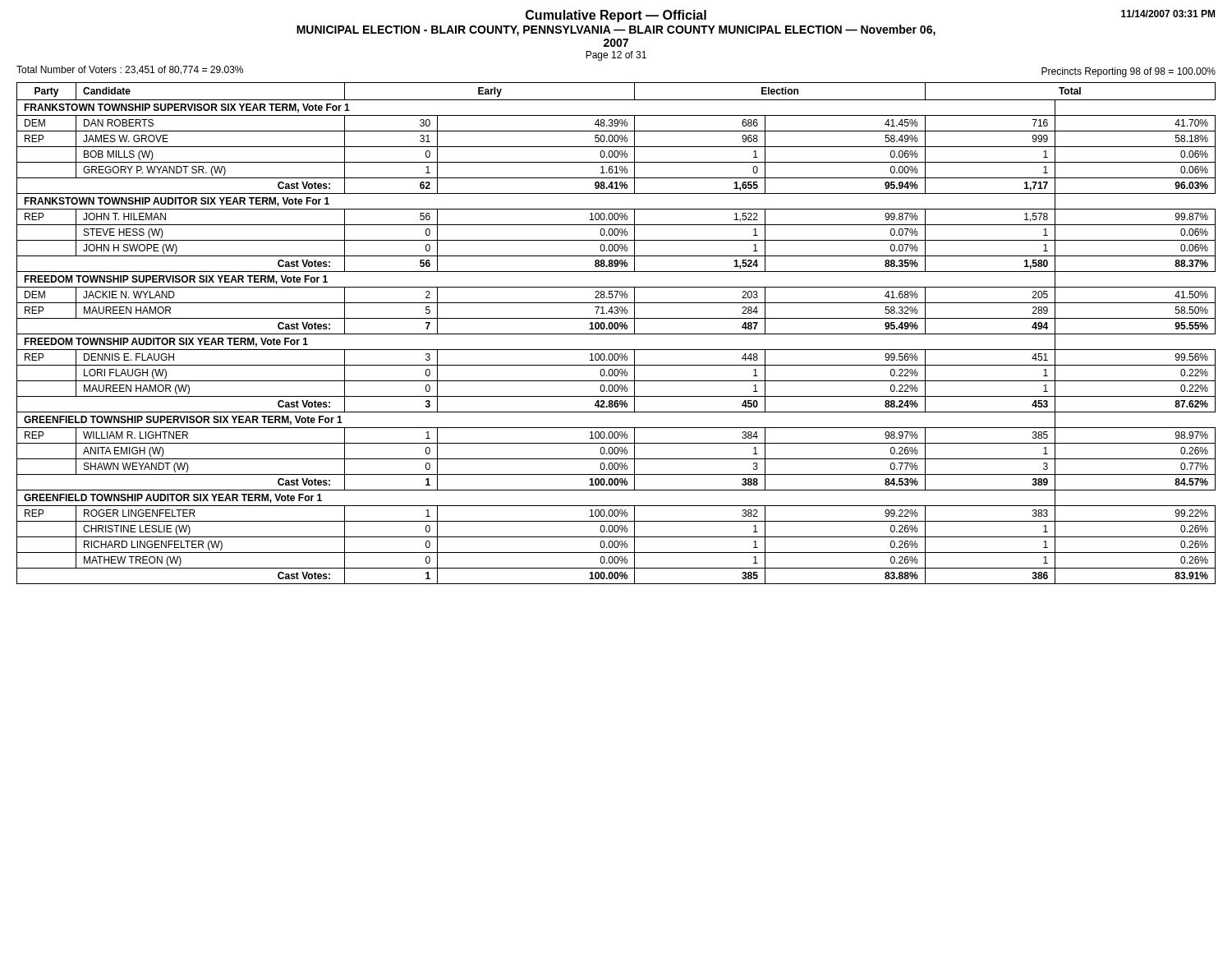Find the table

coord(616,333)
